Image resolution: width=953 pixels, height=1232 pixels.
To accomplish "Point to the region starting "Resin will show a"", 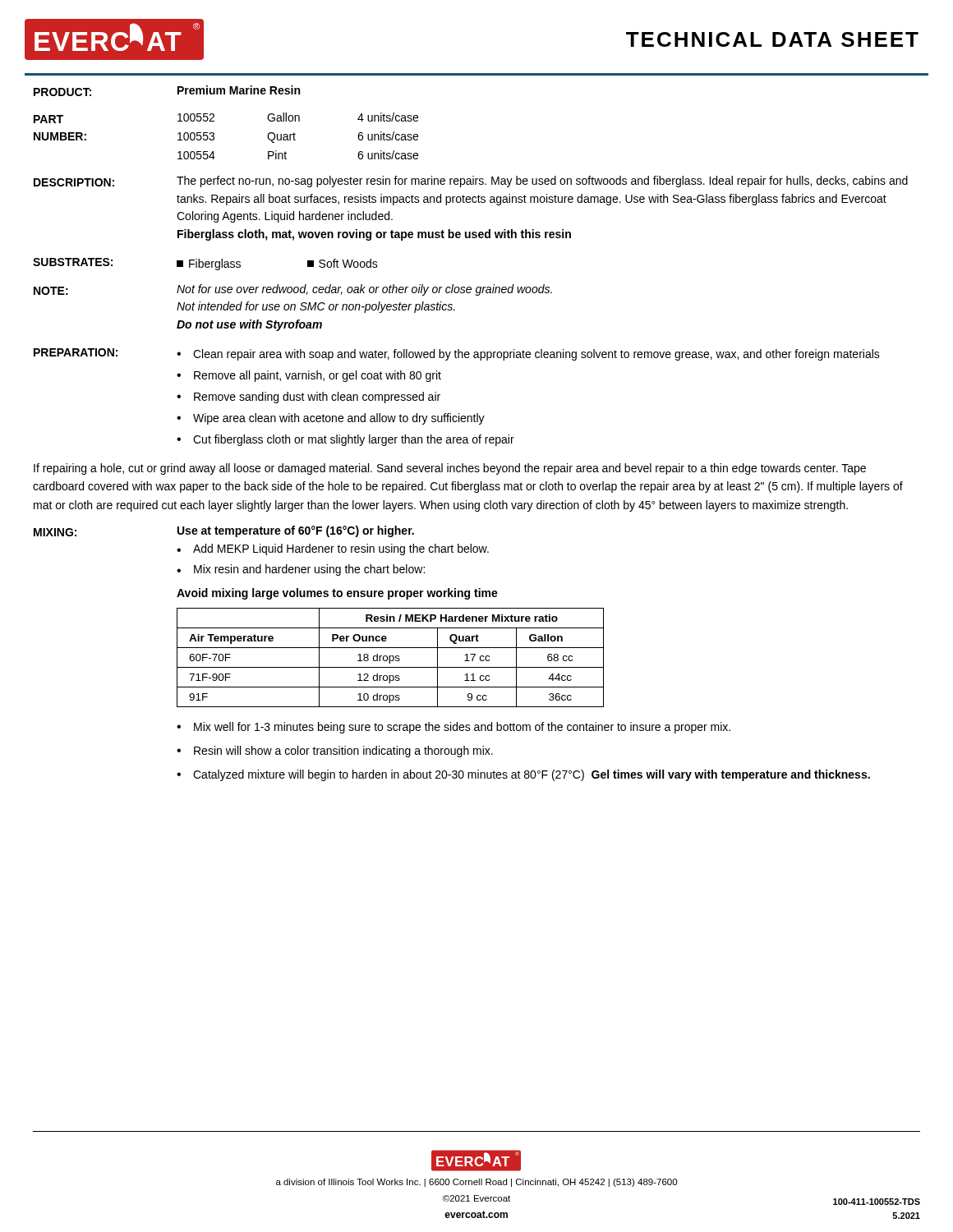I will [x=343, y=750].
